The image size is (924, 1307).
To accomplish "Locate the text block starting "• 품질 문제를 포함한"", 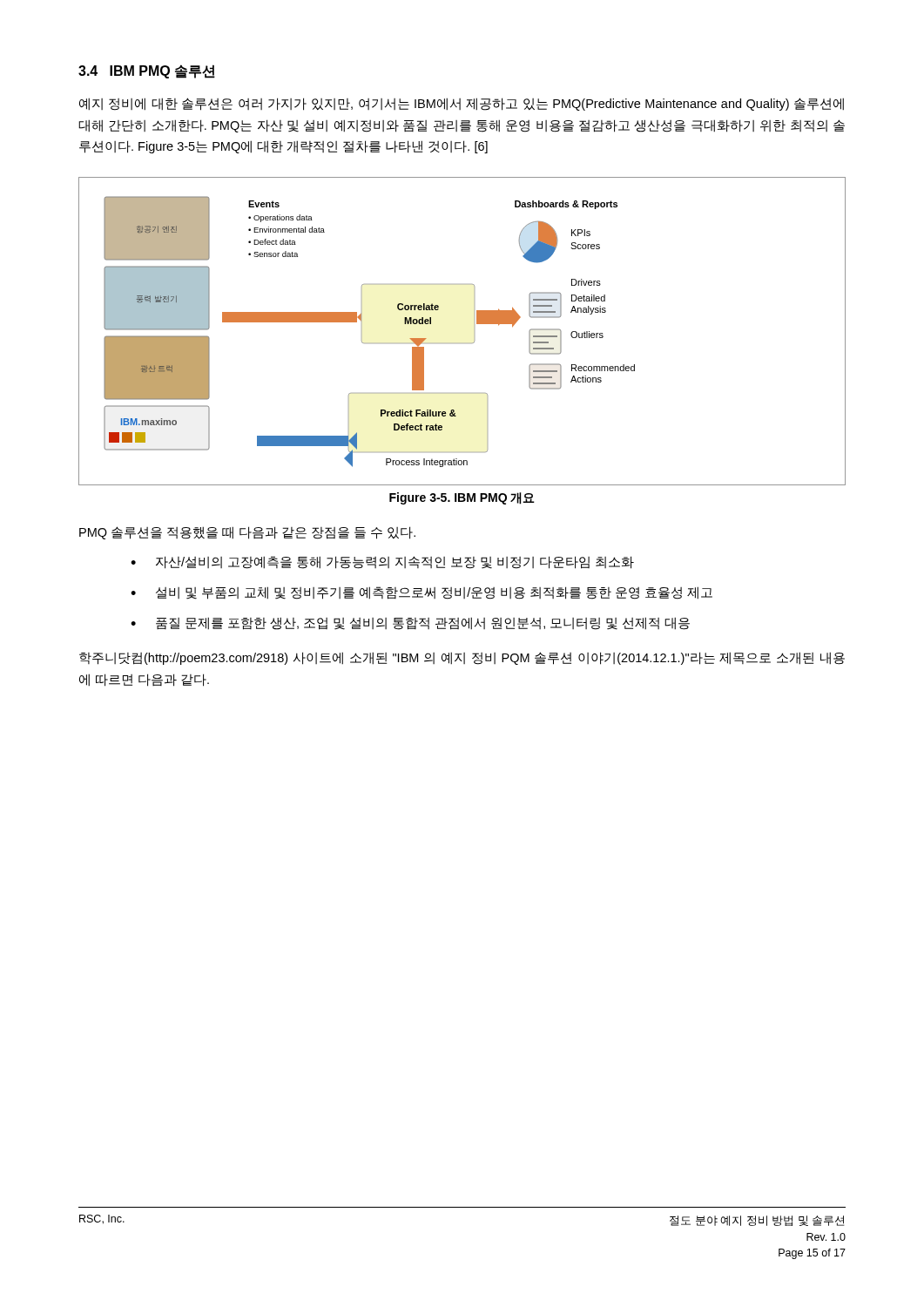I will coord(411,624).
